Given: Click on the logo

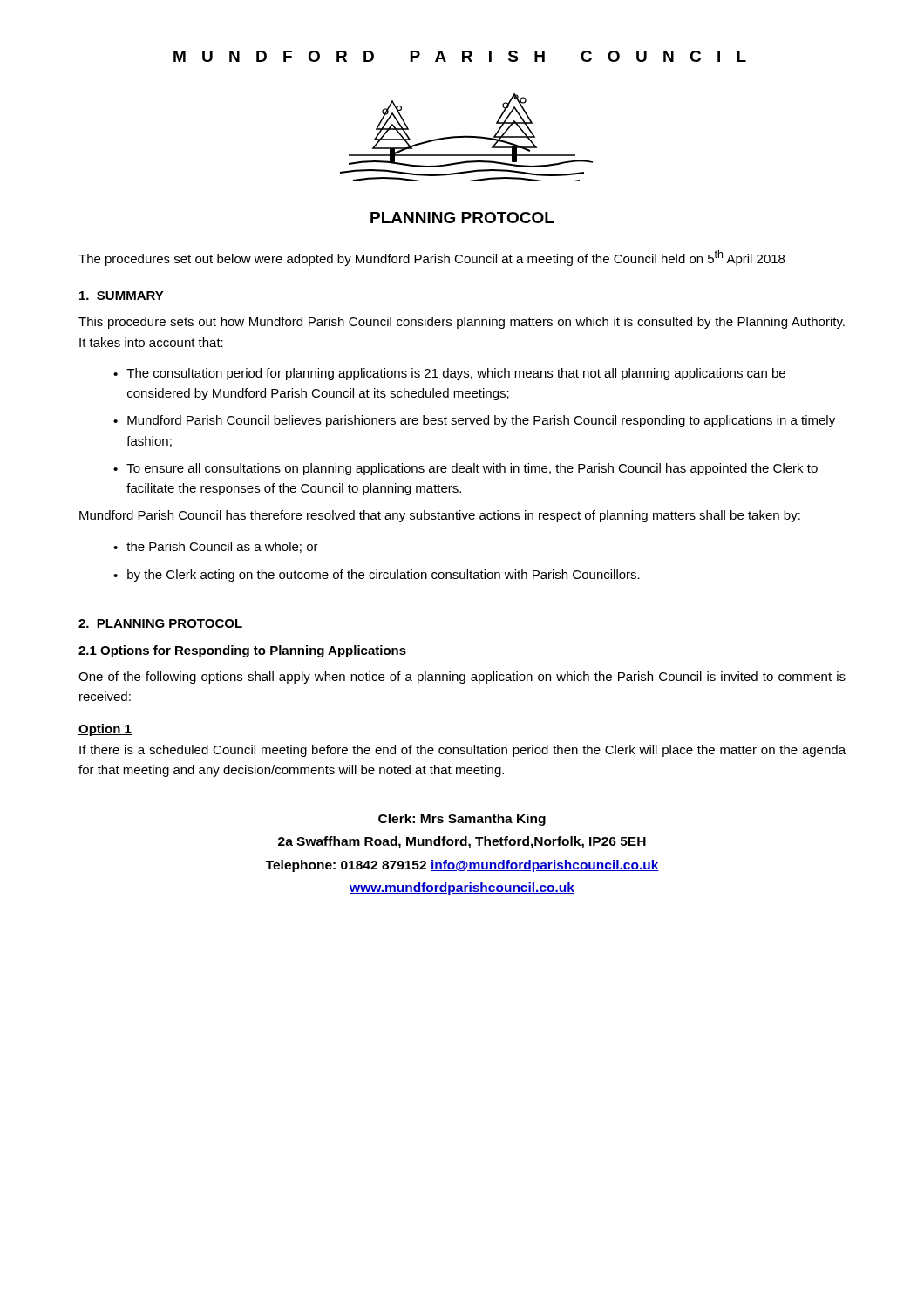Looking at the screenshot, I should (462, 135).
